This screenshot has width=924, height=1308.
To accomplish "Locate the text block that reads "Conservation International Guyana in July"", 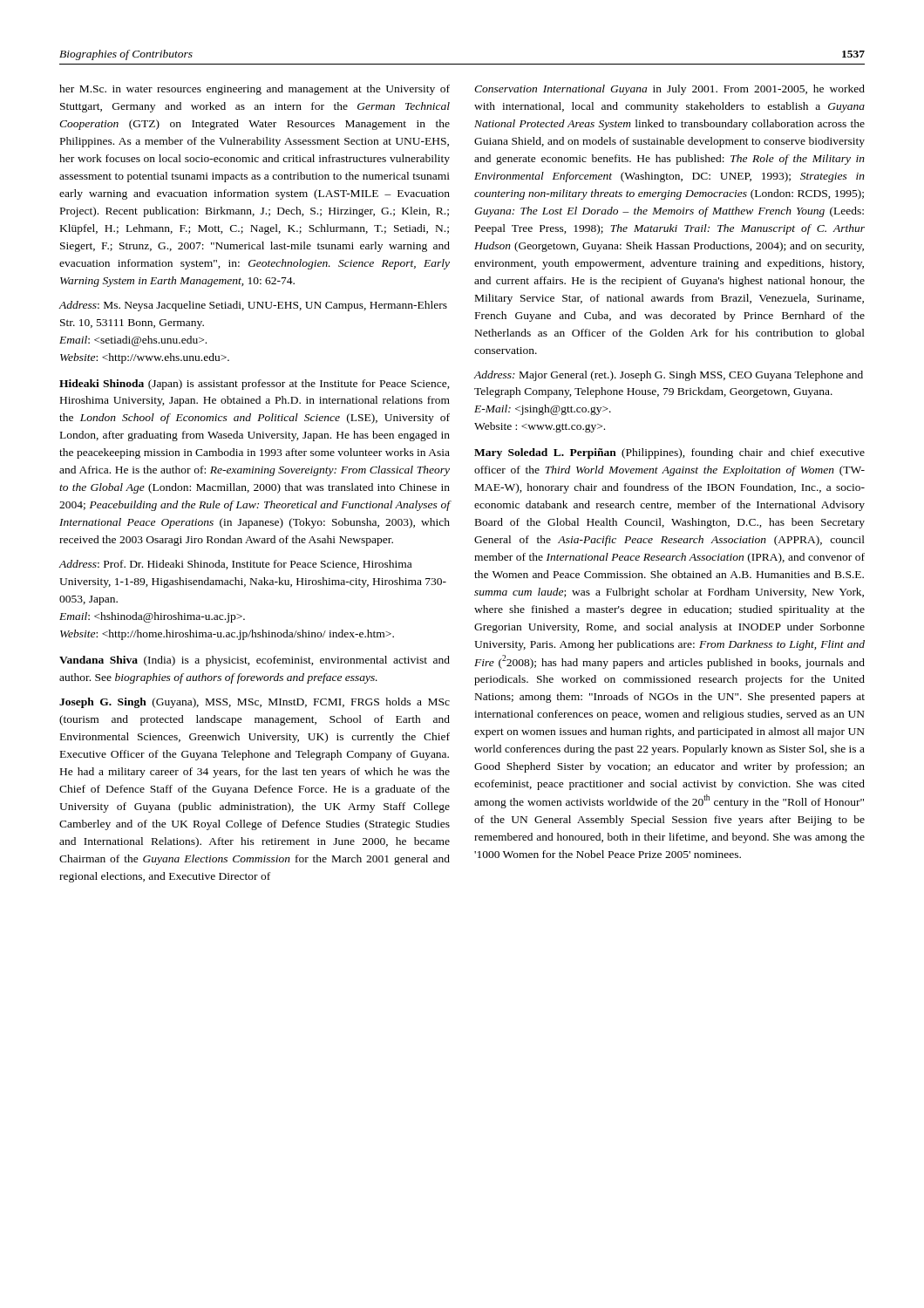I will [x=669, y=219].
